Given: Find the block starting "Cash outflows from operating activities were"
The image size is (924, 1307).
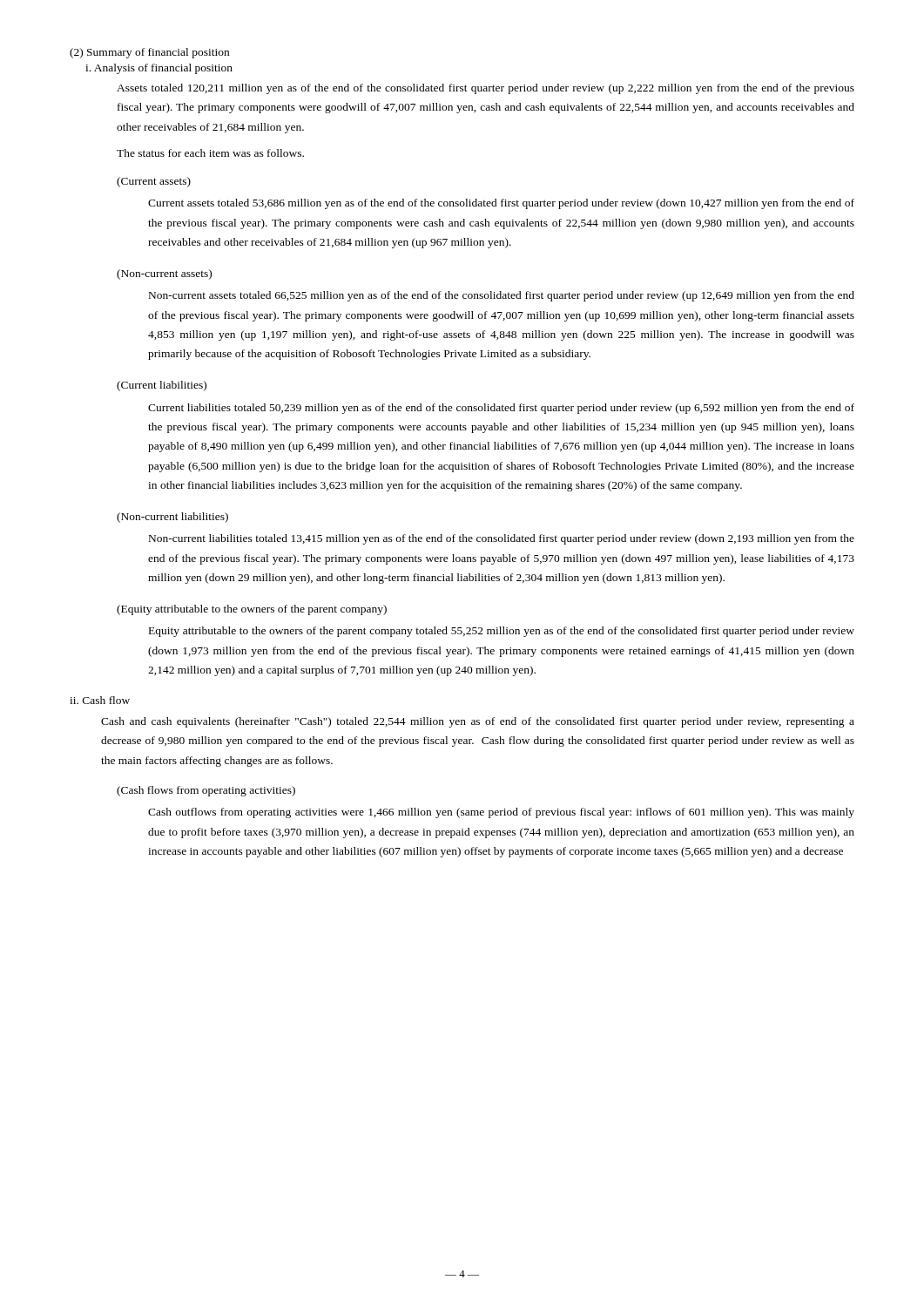Looking at the screenshot, I should pyautogui.click(x=501, y=831).
